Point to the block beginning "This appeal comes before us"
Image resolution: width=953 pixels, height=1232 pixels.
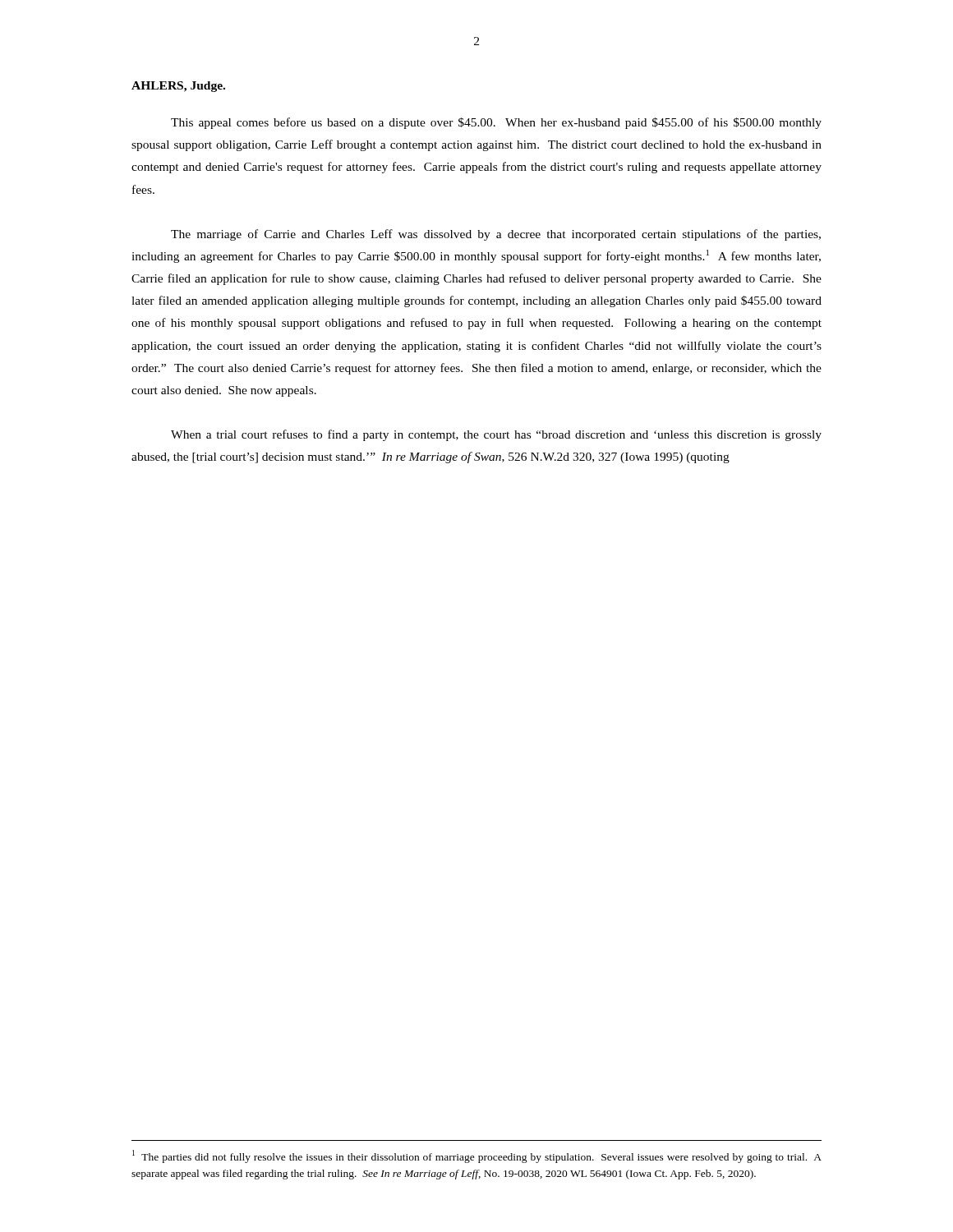point(476,155)
